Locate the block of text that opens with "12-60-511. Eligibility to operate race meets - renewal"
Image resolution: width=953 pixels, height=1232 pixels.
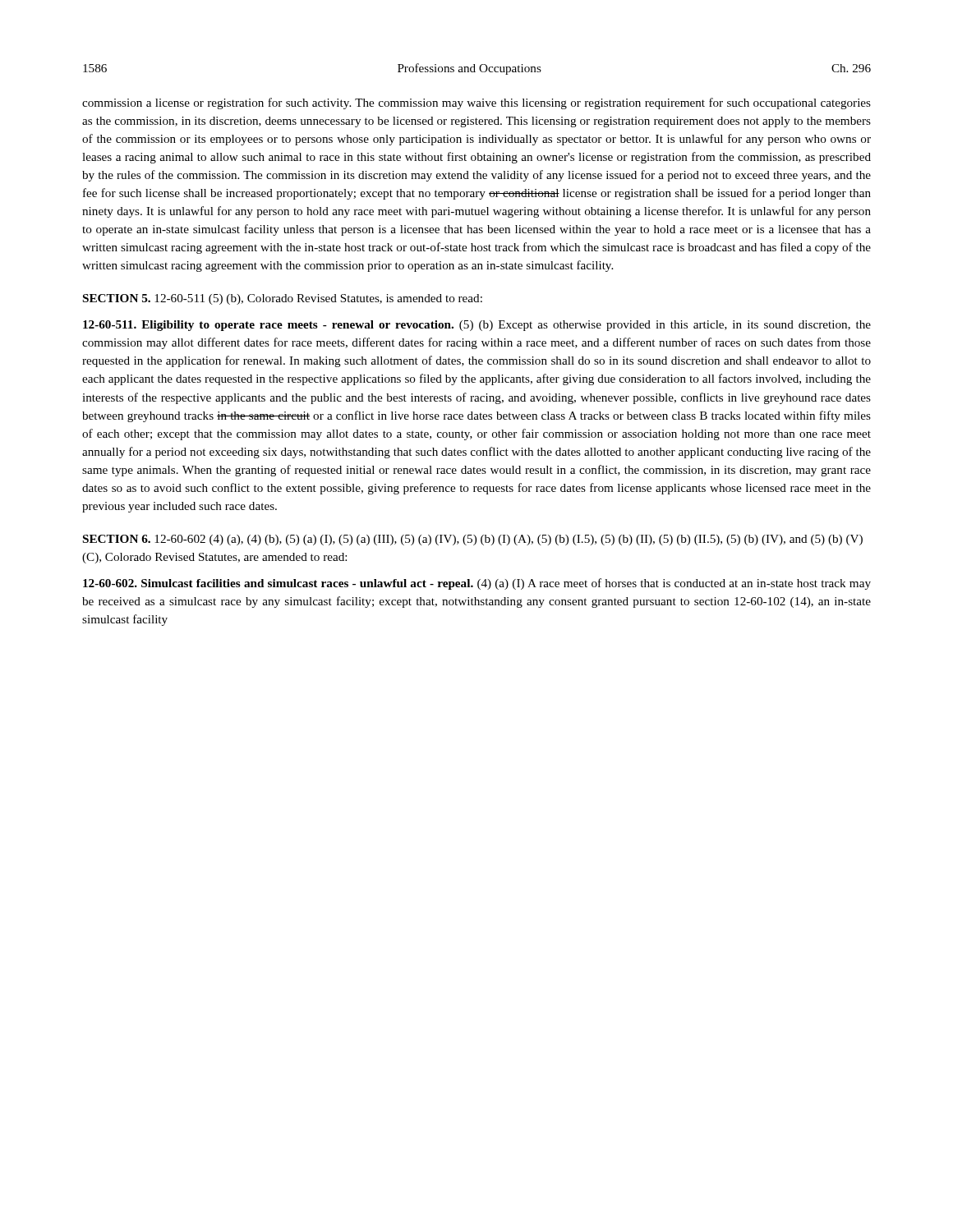point(476,415)
